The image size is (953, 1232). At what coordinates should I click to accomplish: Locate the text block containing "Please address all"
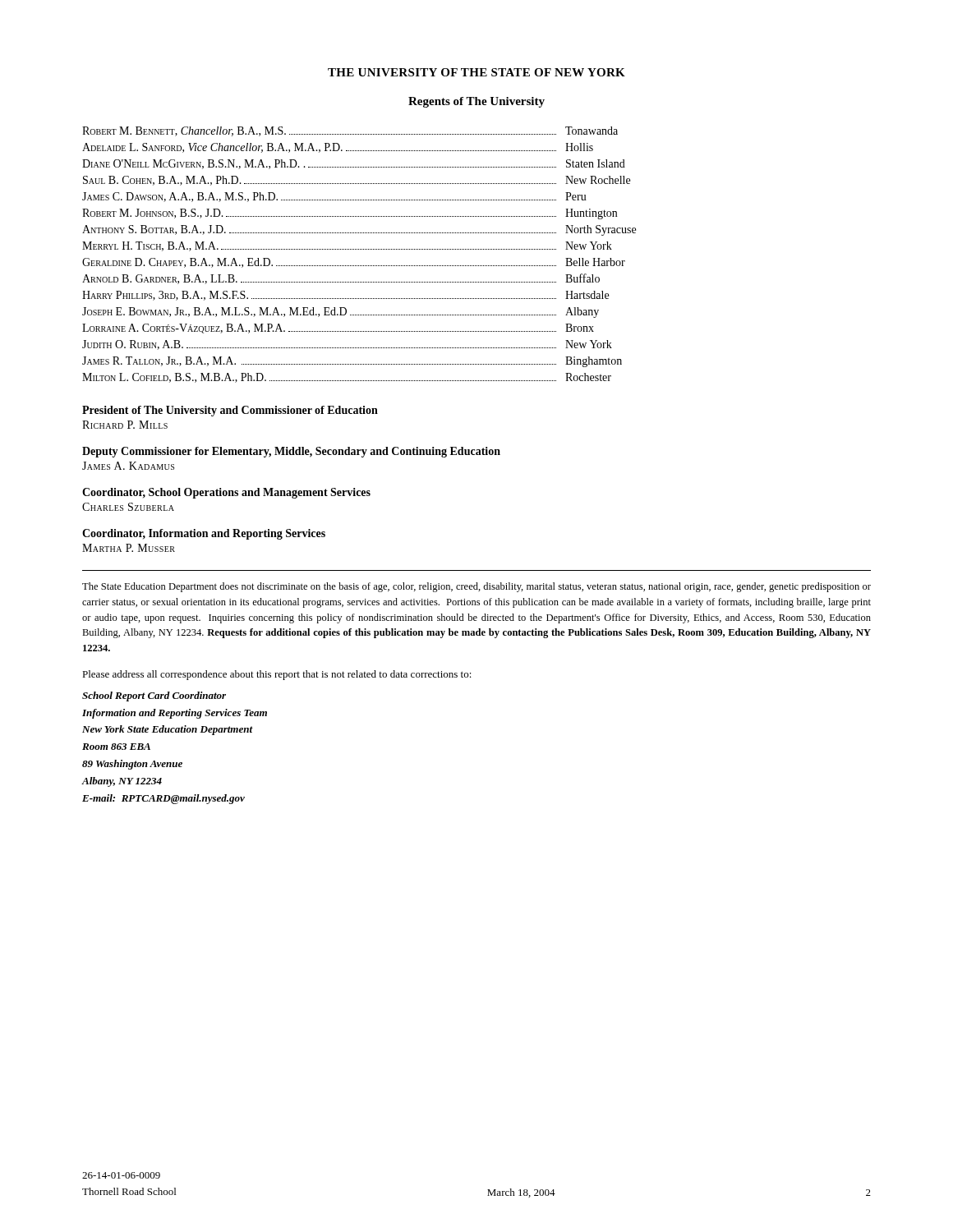[x=277, y=674]
